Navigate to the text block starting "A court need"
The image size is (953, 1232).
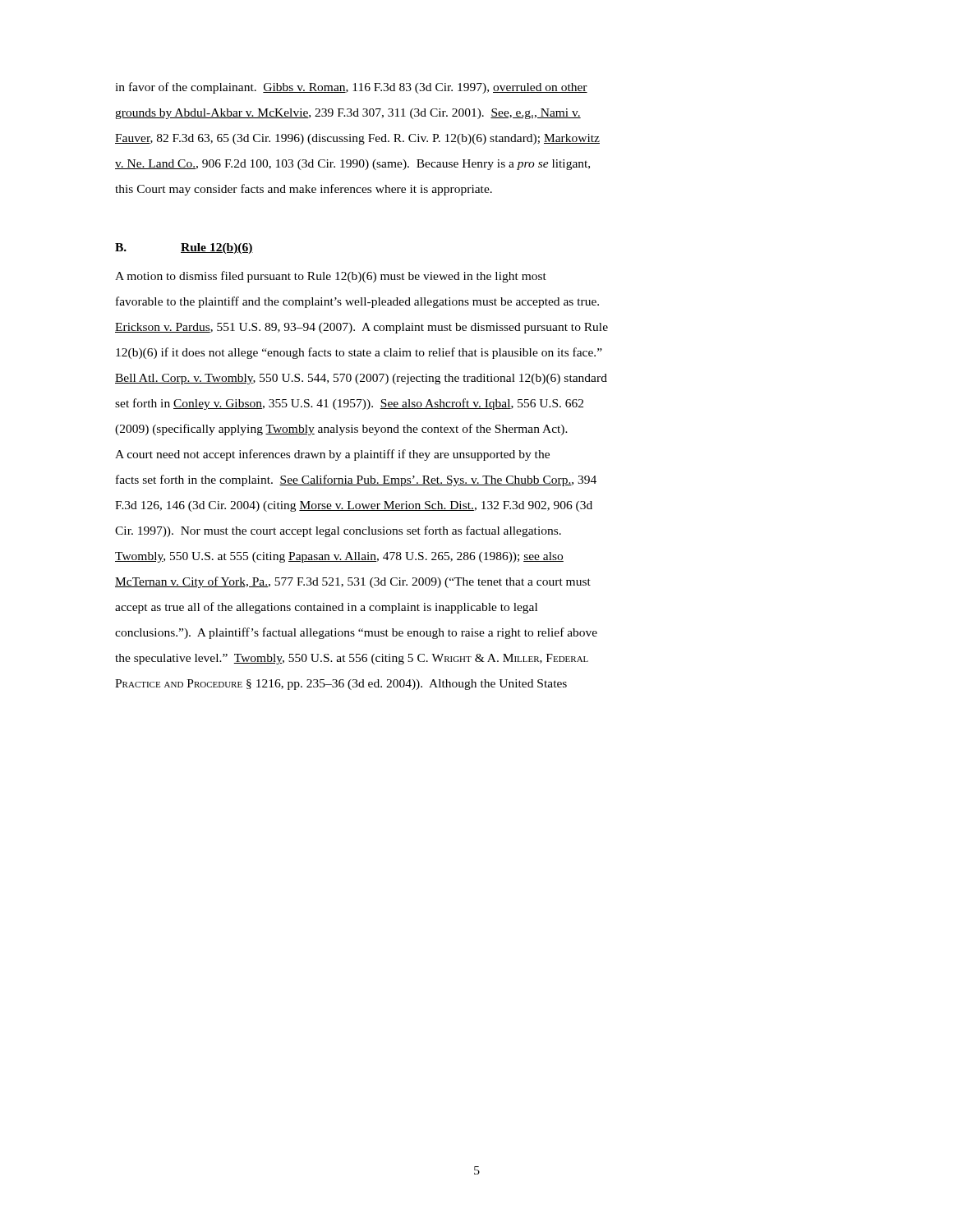[x=476, y=568]
